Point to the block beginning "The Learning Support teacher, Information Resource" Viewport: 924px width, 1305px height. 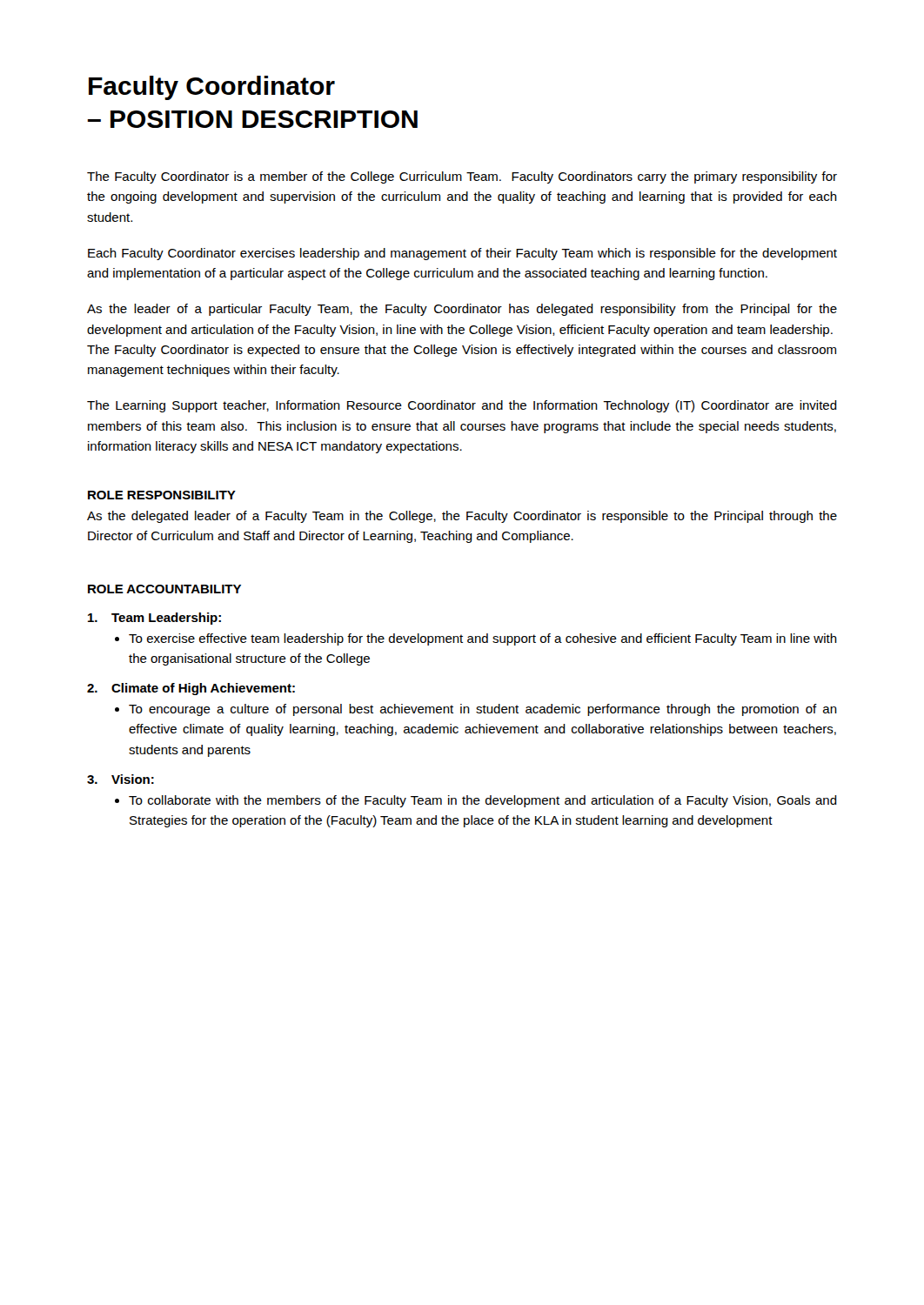[462, 425]
